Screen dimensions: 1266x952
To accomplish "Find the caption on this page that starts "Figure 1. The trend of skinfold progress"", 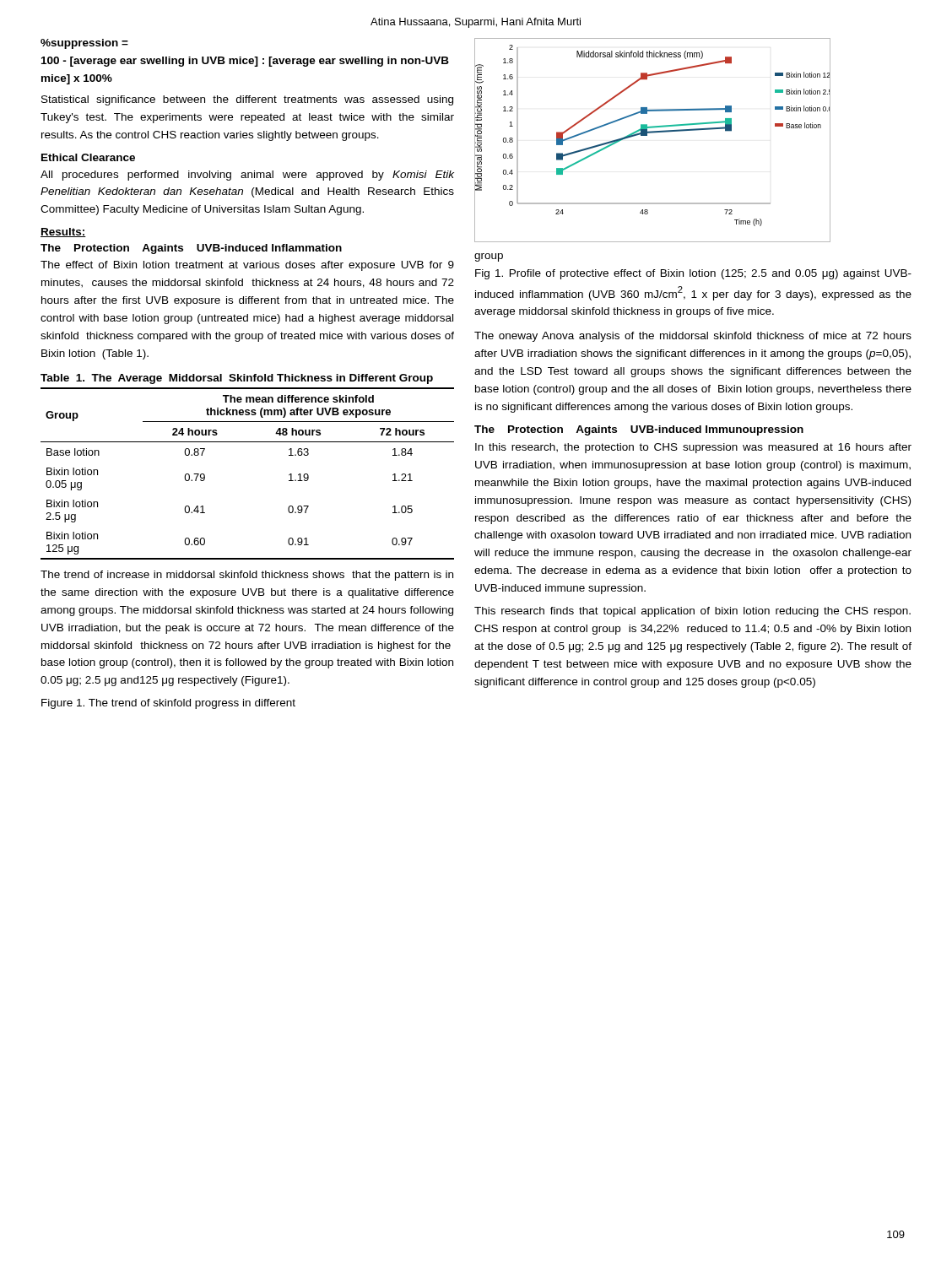I will coord(168,703).
